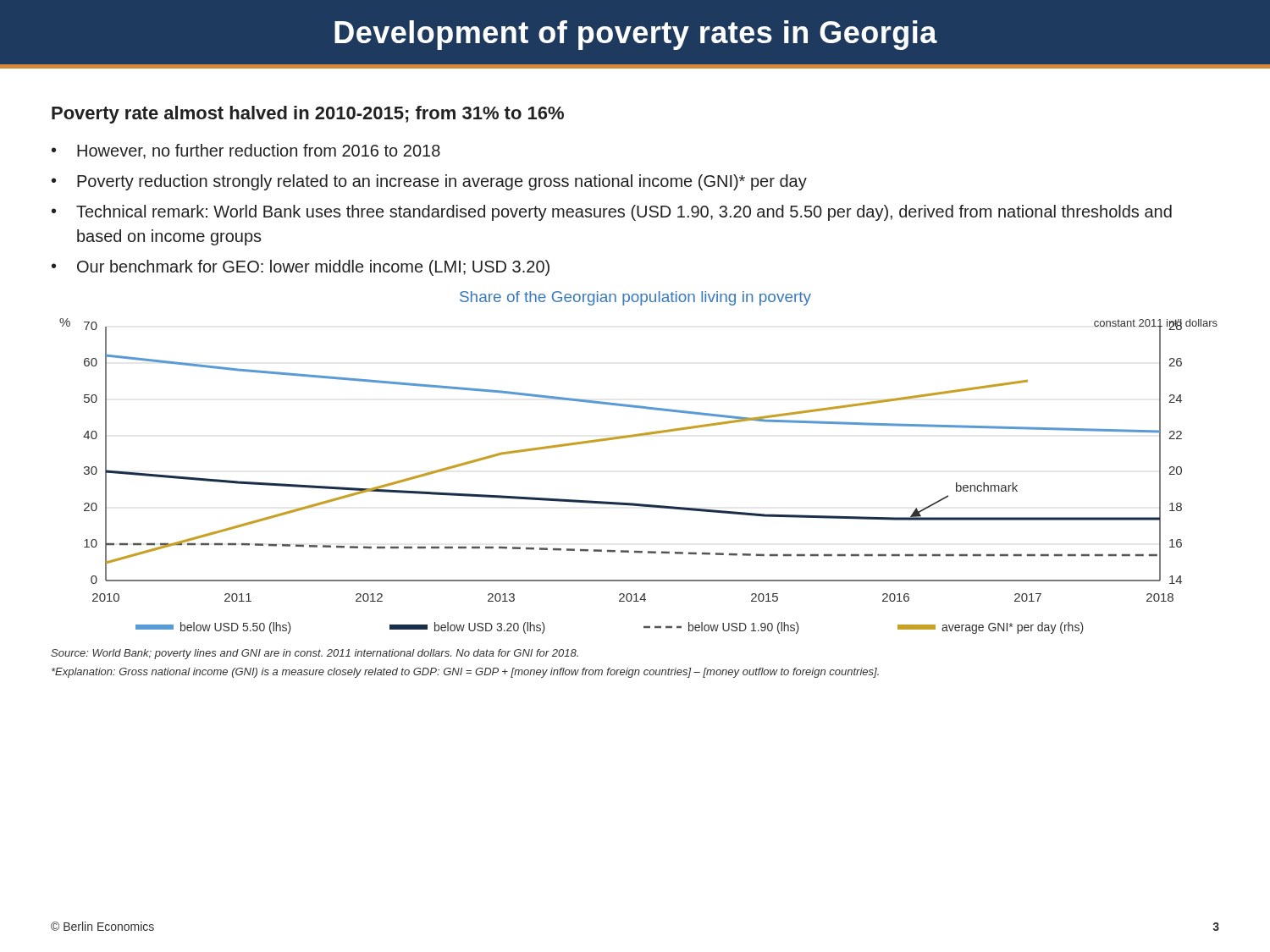Click on the caption that reads "Share of the"
The height and width of the screenshot is (952, 1270).
tap(635, 297)
